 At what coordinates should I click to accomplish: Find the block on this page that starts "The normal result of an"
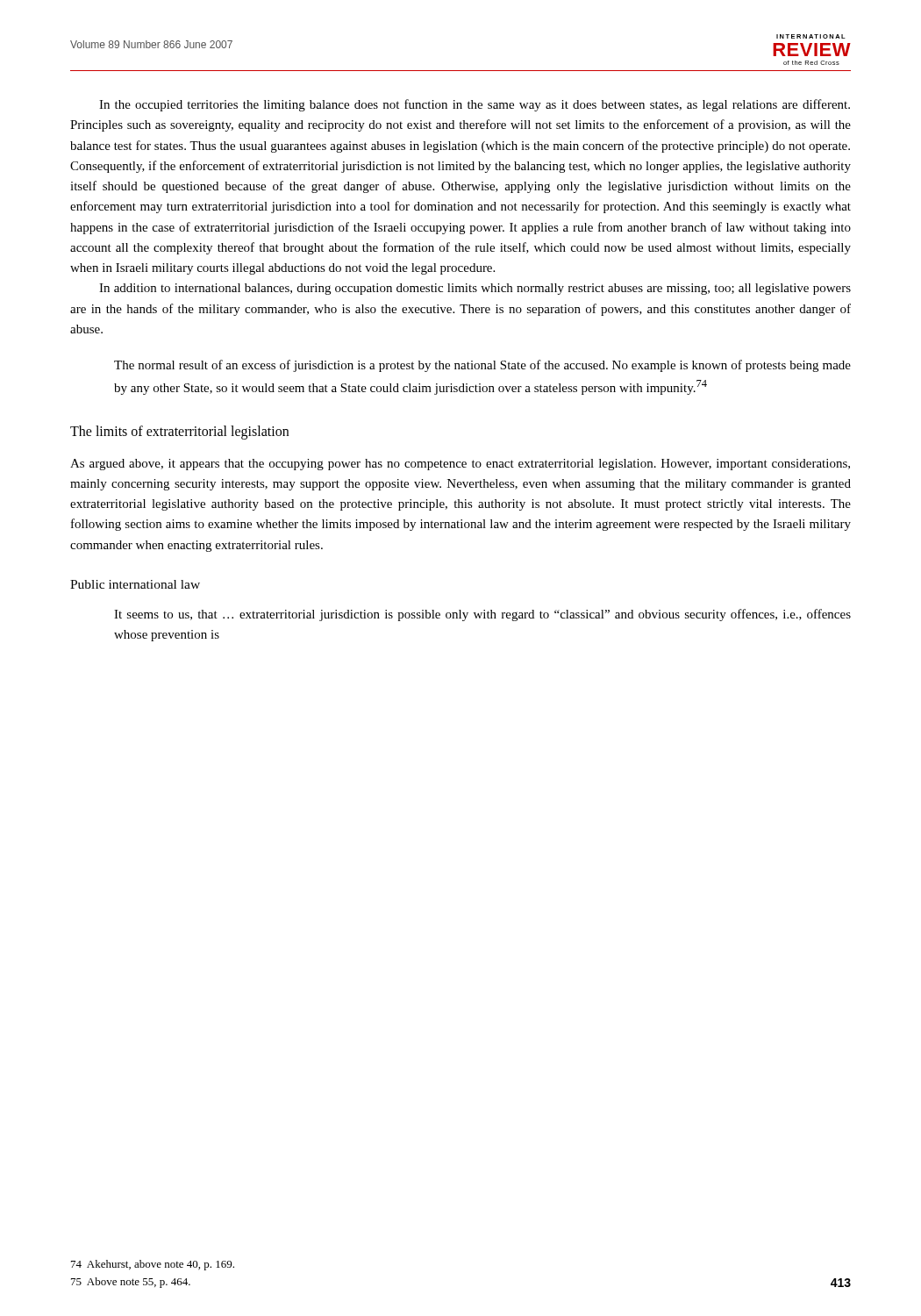(x=482, y=377)
